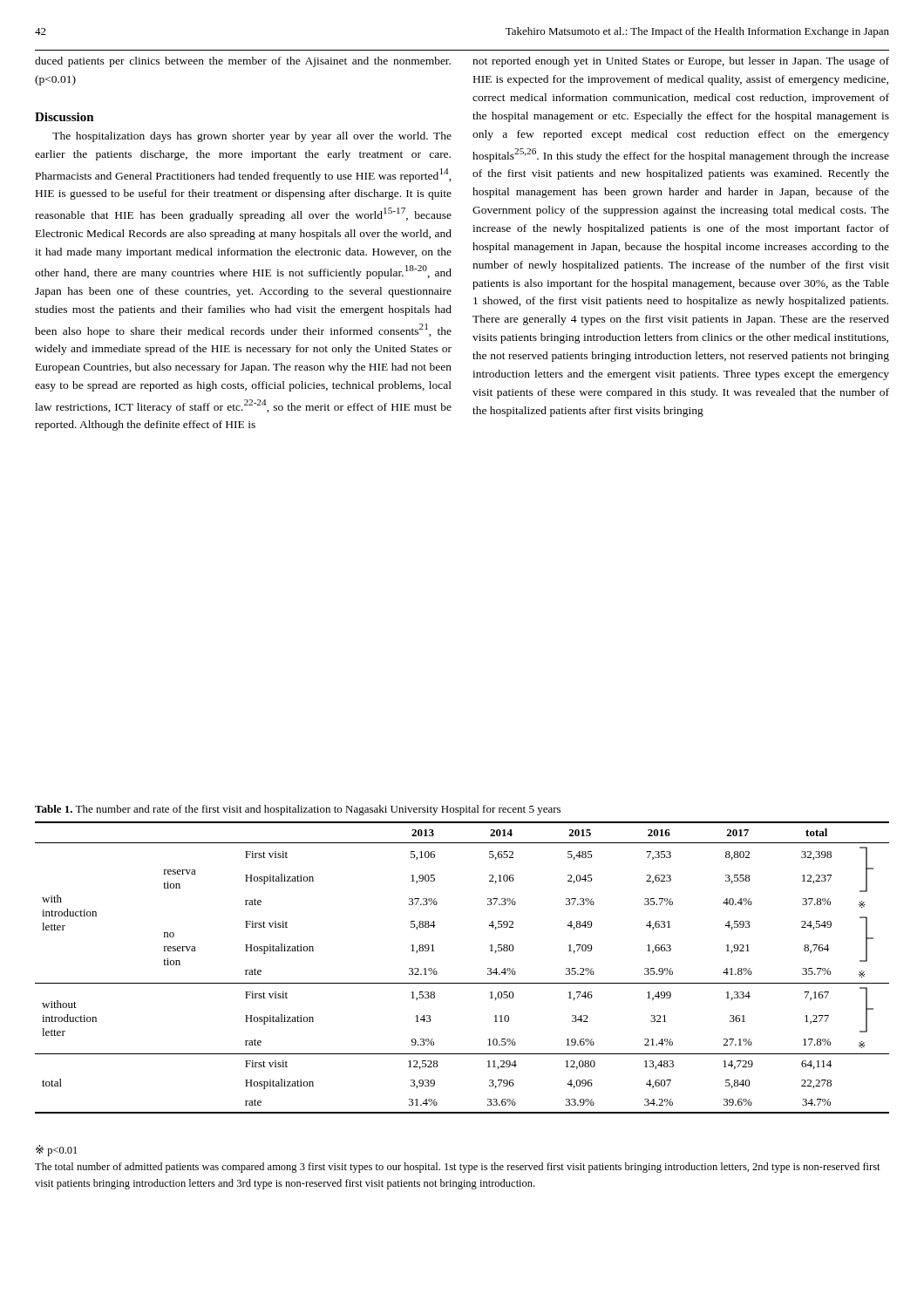Click on the caption containing "Table 1. The number"
Screen dimensions: 1308x924
298,809
